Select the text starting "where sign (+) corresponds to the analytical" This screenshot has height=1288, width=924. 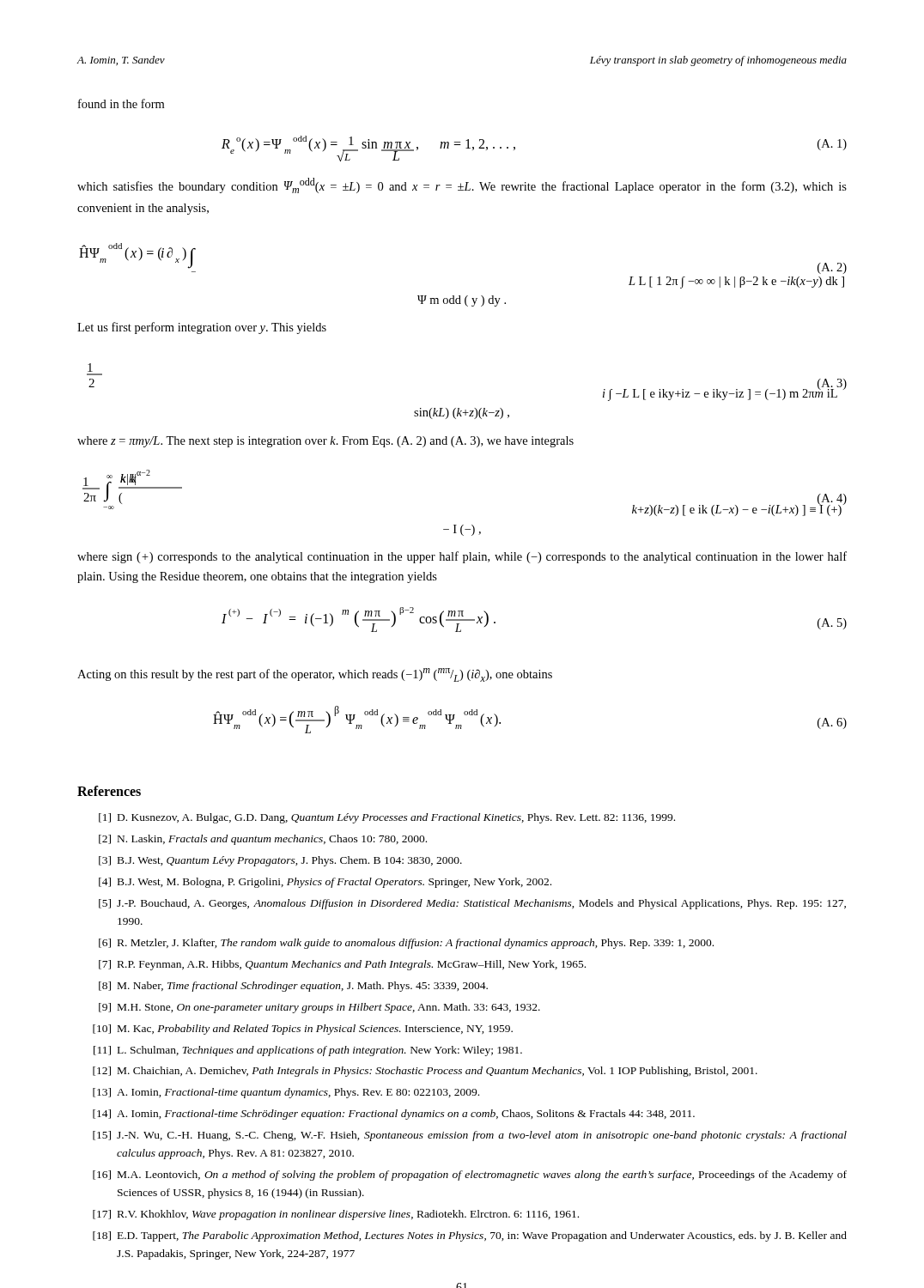coord(462,566)
